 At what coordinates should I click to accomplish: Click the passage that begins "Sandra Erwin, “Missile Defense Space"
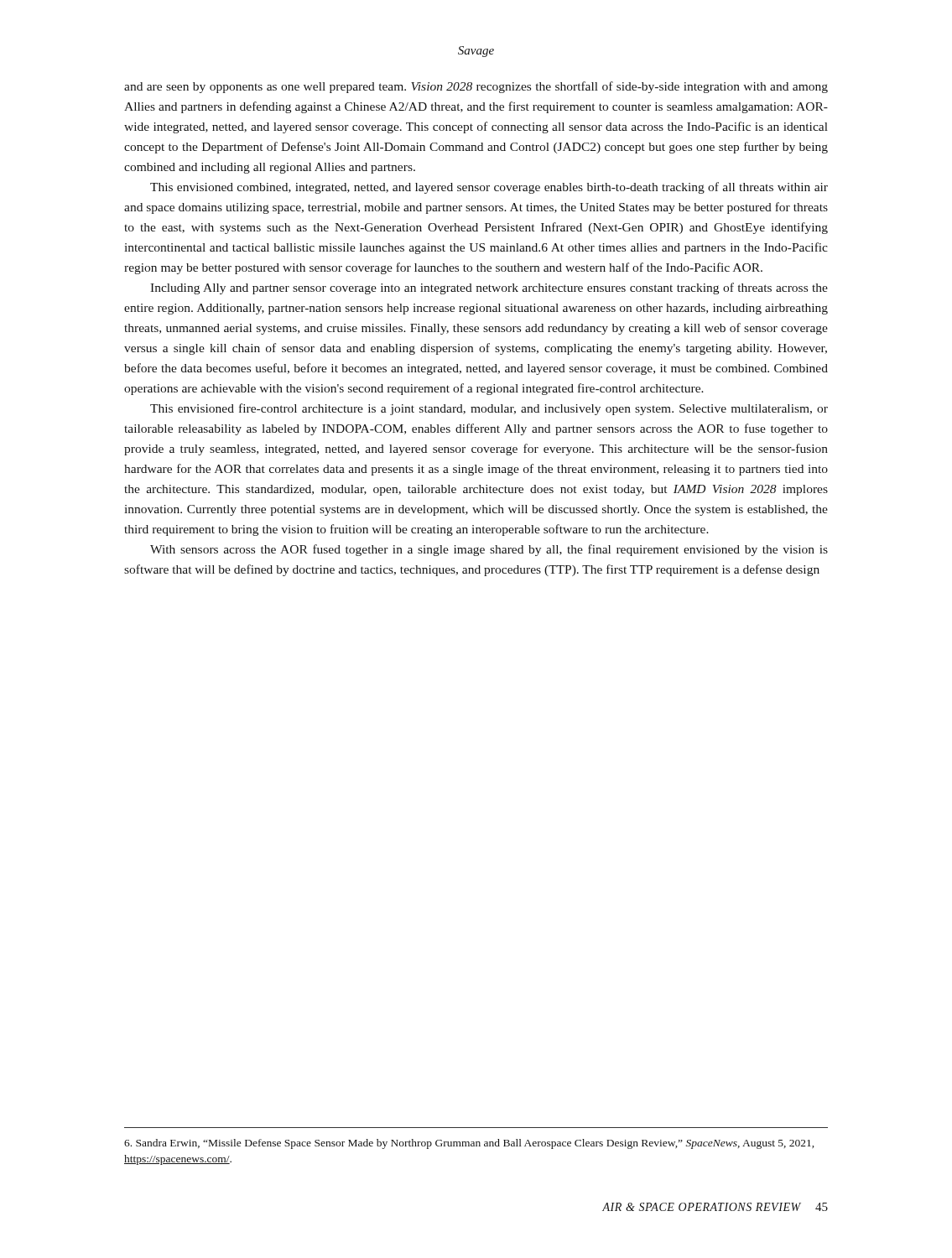469,1151
